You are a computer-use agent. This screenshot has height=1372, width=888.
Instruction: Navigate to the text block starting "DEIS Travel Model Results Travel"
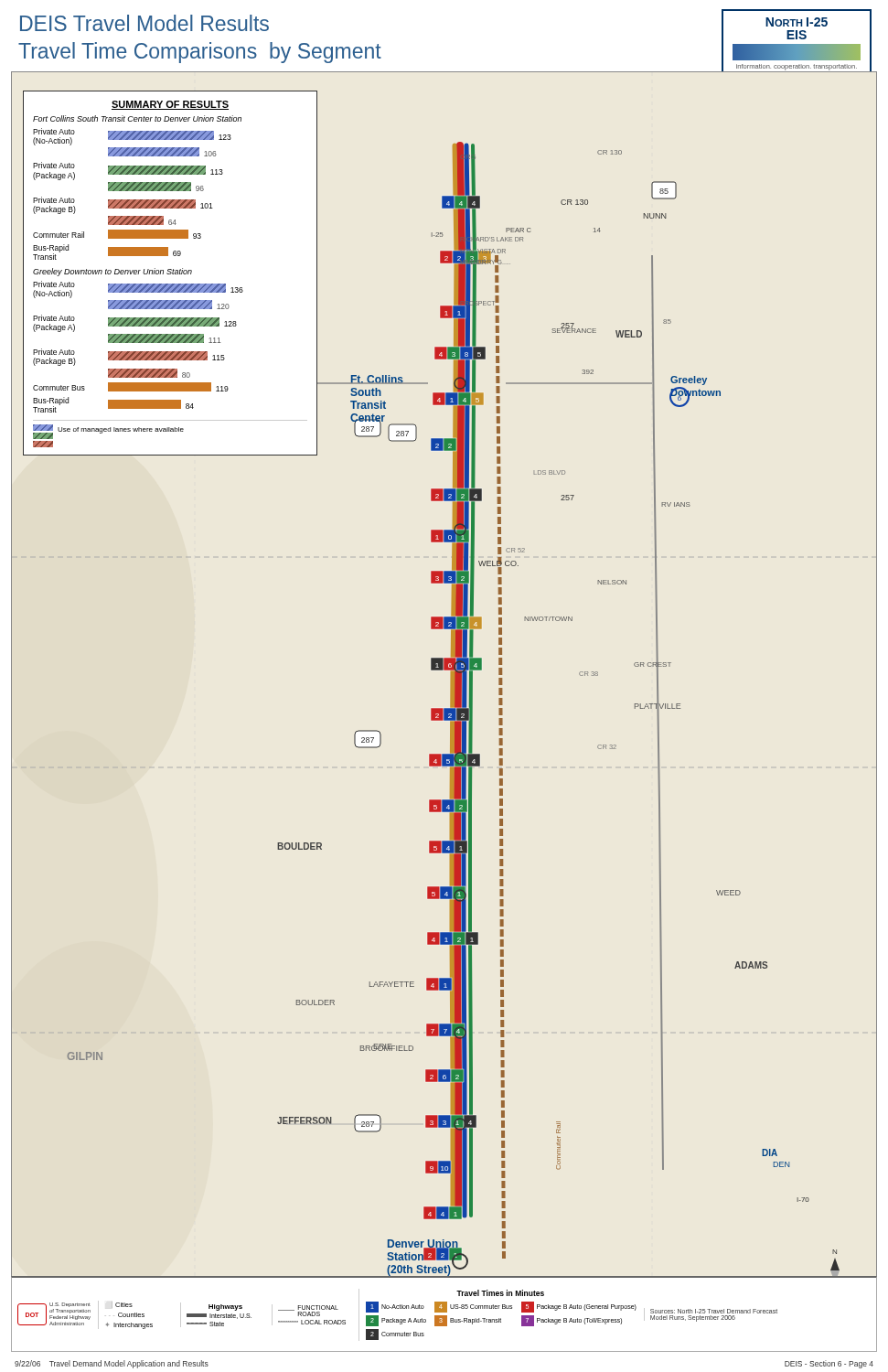(x=200, y=38)
